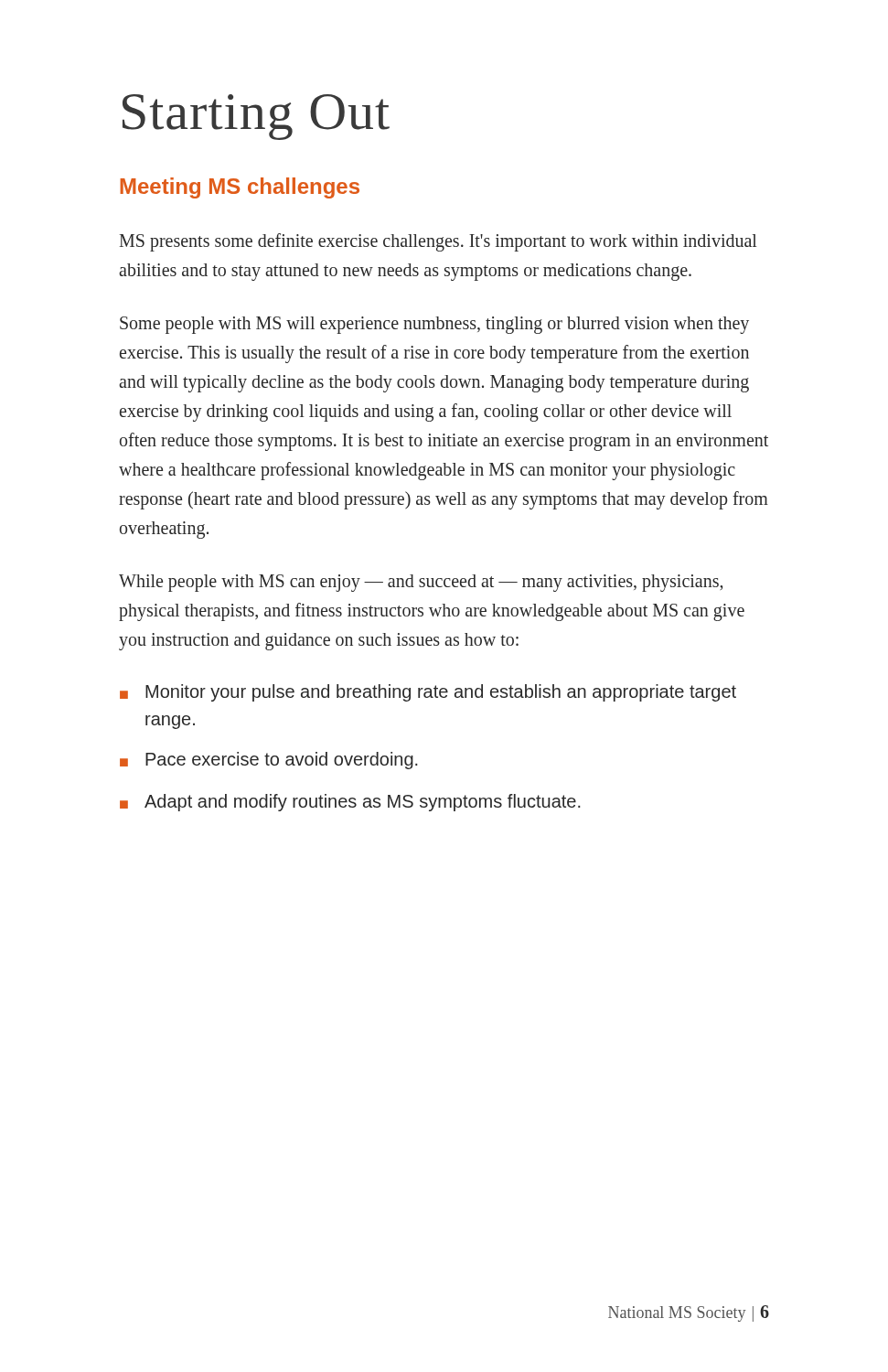Find the text block that says "MS presents some definite exercise challenges. It's"
The width and height of the screenshot is (888, 1372).
click(x=438, y=255)
